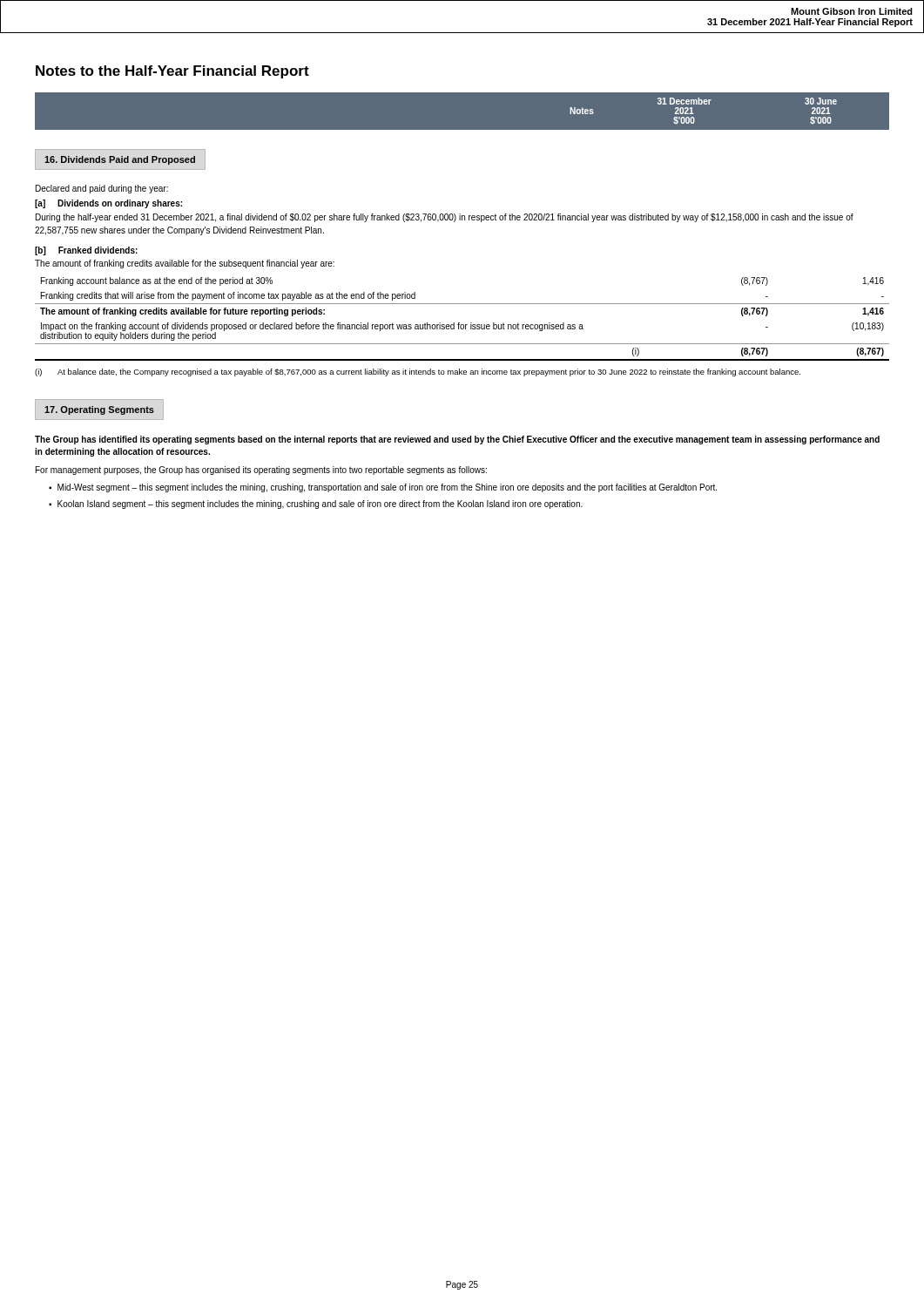924x1307 pixels.
Task: Point to the element starting "During the half-year ended"
Action: (444, 224)
